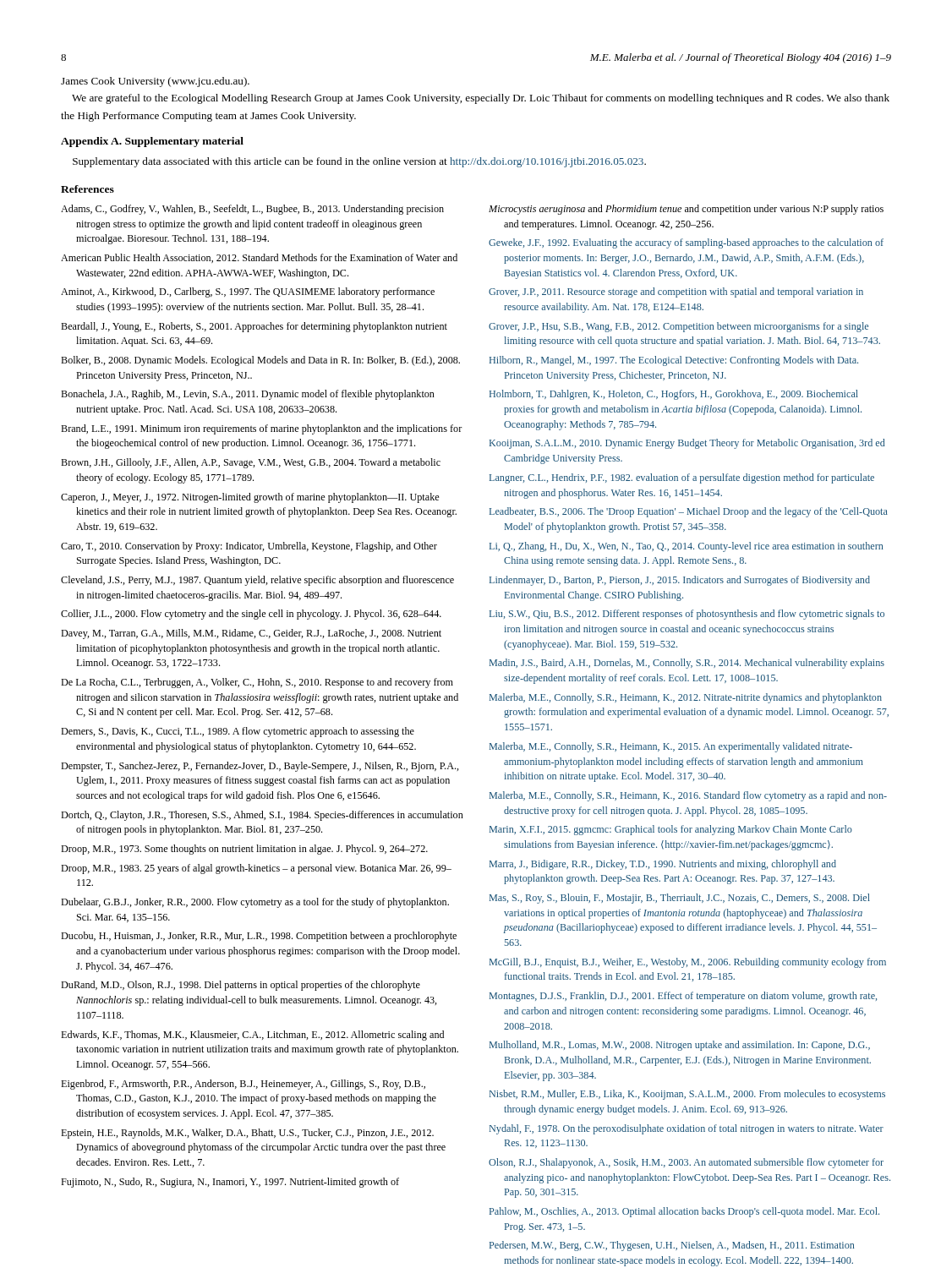
Task: Click on the passage starting "Supplementary data associated with"
Action: pyautogui.click(x=354, y=161)
